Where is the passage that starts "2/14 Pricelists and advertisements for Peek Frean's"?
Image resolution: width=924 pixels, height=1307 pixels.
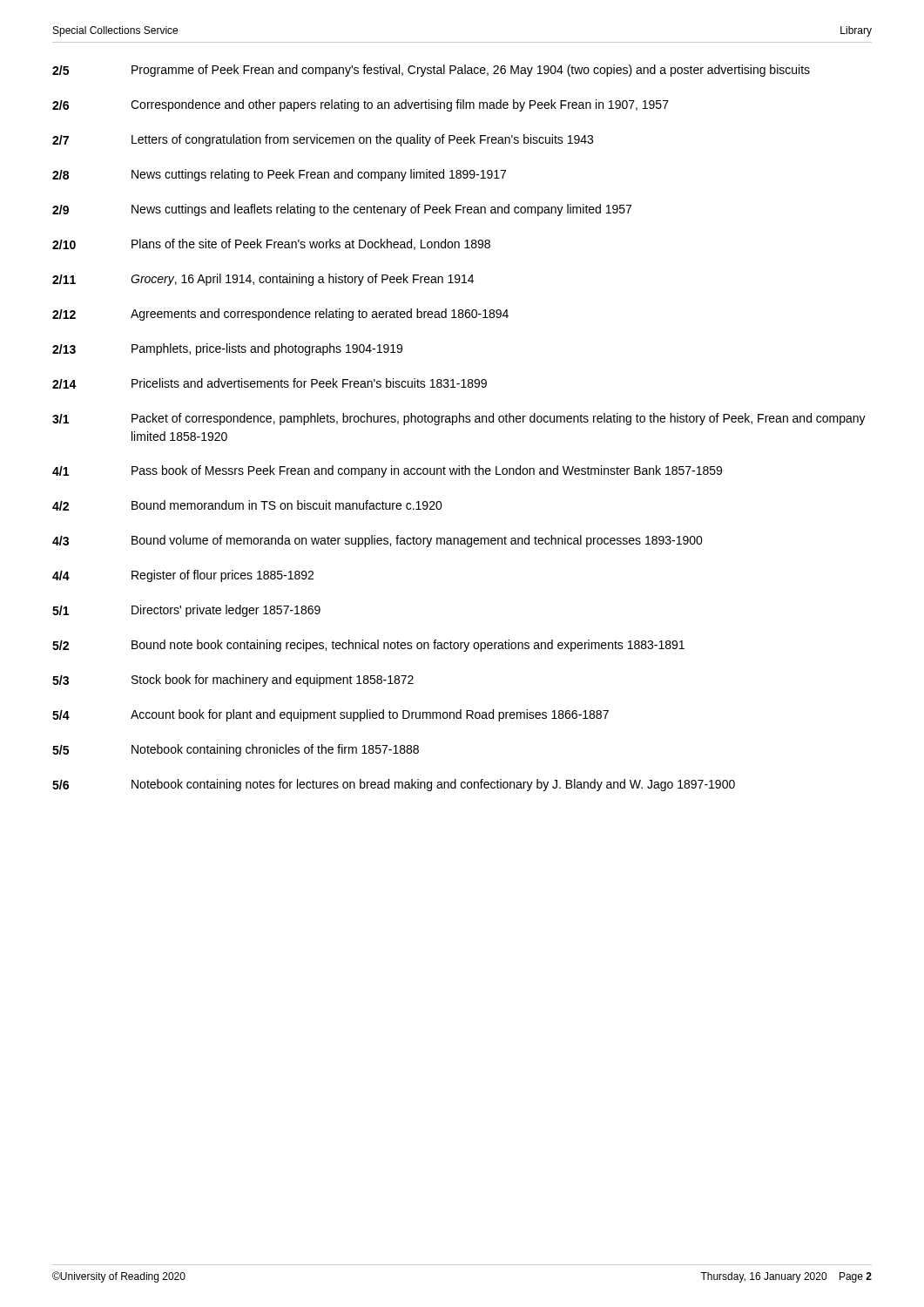[462, 384]
